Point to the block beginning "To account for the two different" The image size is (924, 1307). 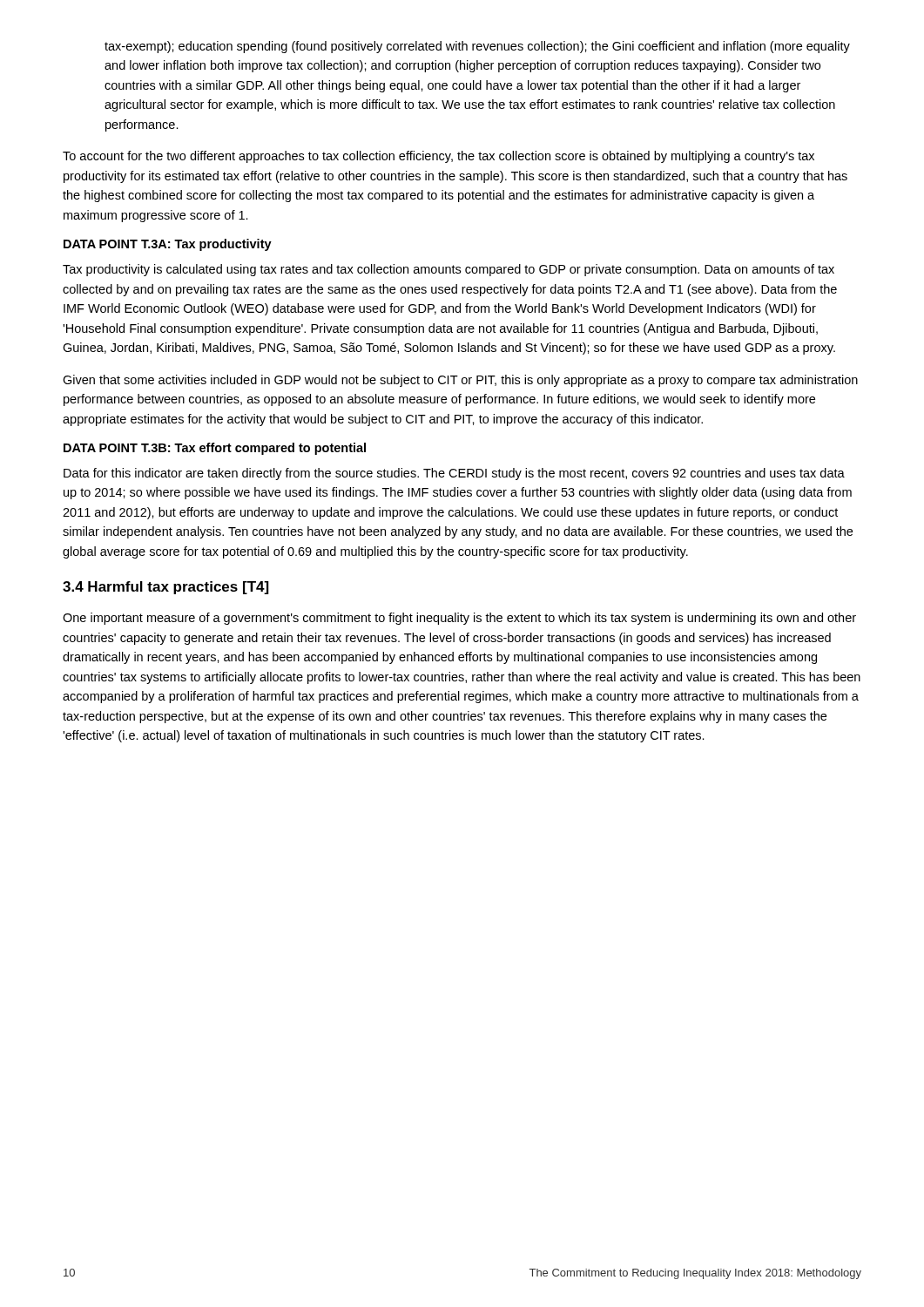pyautogui.click(x=462, y=186)
